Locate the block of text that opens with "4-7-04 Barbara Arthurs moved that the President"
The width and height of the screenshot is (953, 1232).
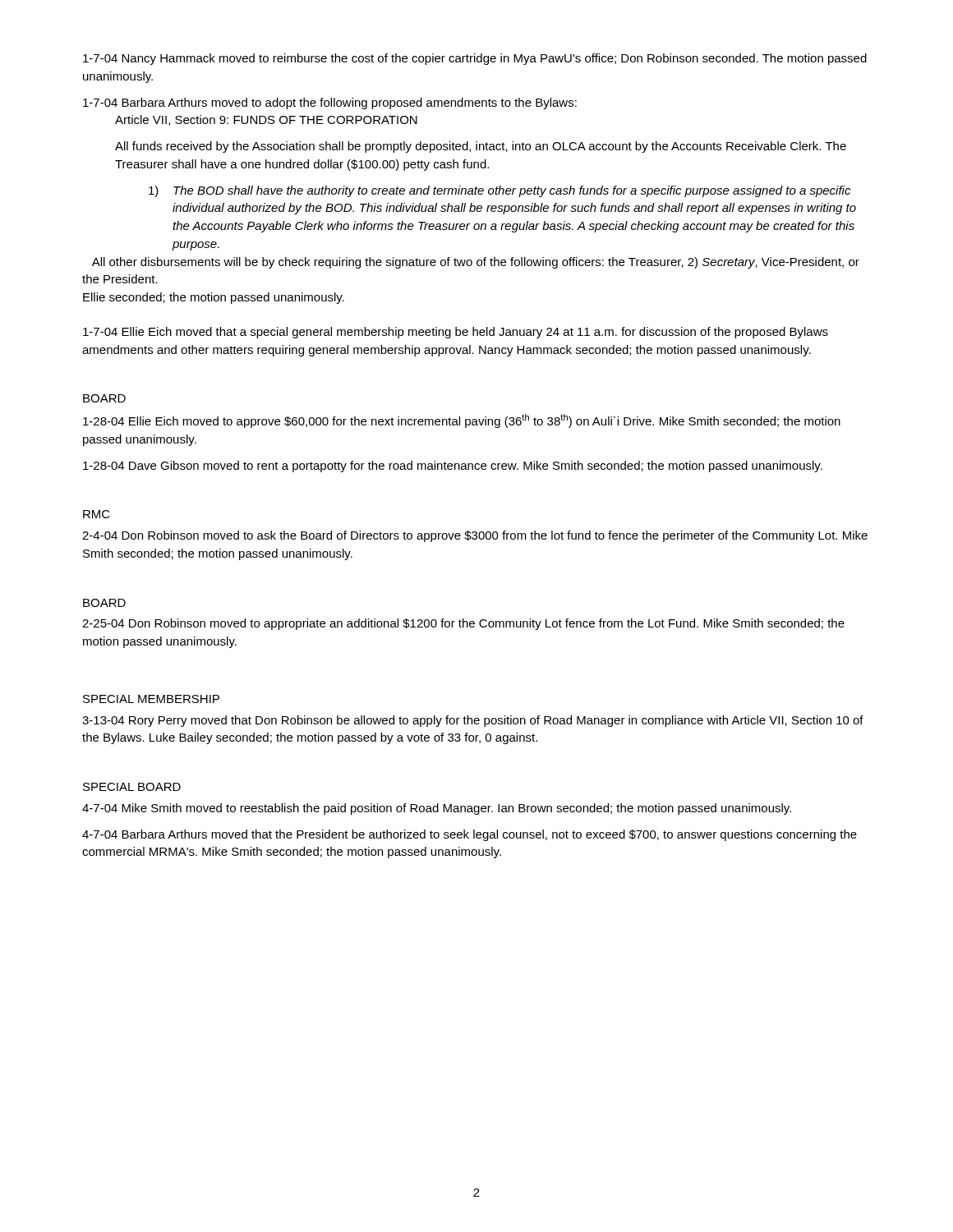point(470,843)
